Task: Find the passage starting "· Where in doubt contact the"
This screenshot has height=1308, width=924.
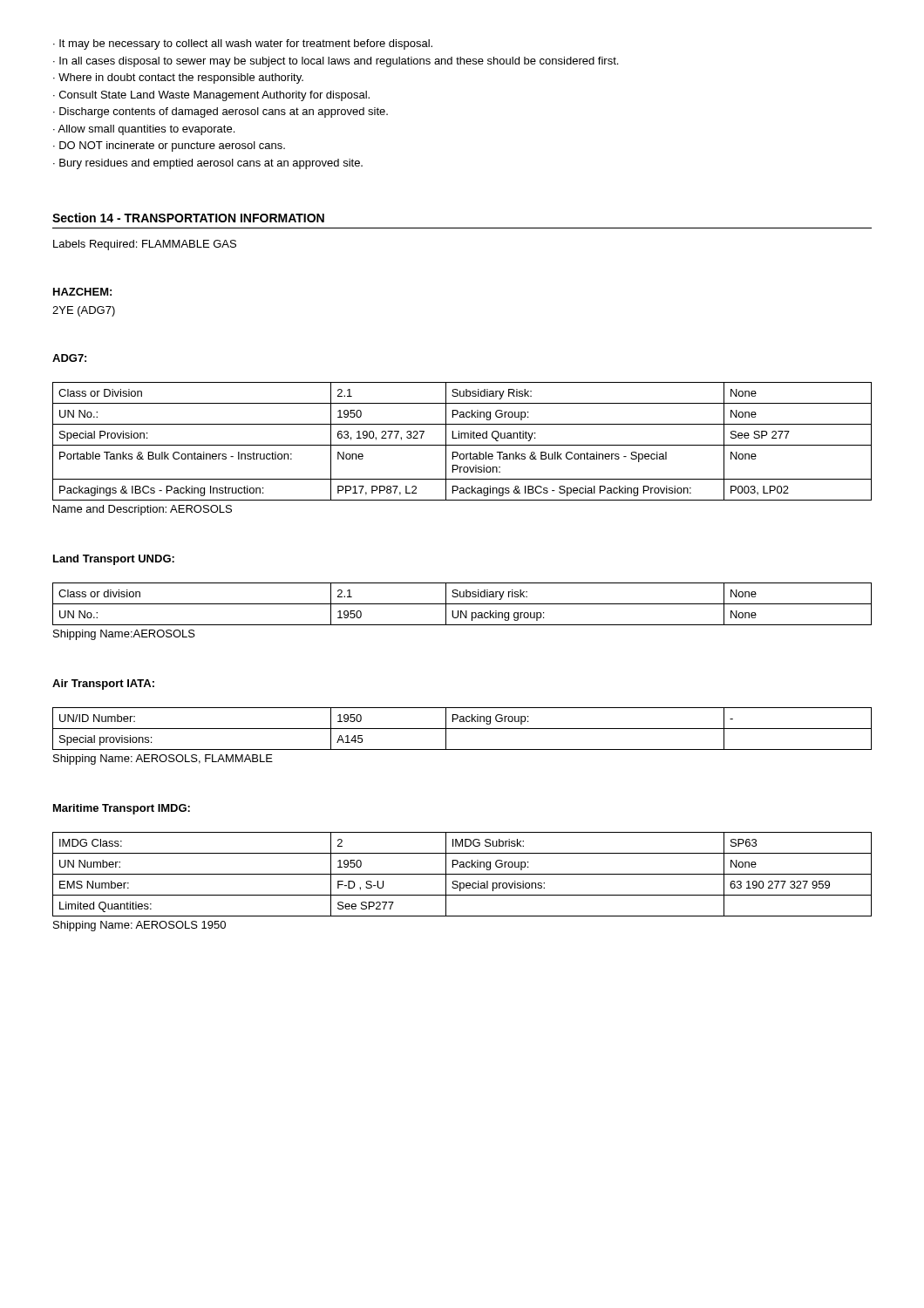Action: pyautogui.click(x=178, y=77)
